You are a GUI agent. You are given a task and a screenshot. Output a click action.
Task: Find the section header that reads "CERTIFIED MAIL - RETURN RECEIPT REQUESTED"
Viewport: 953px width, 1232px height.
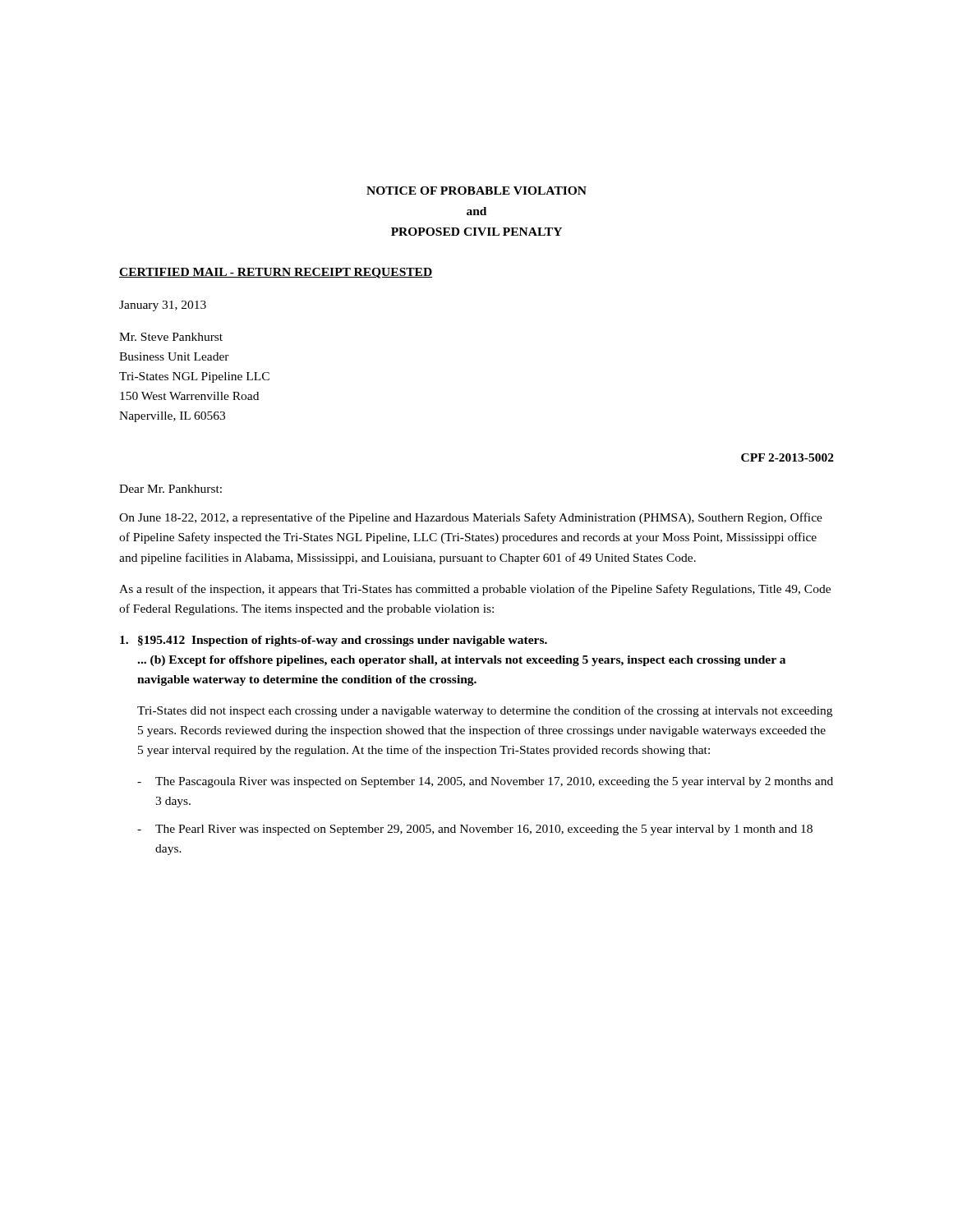(x=276, y=272)
